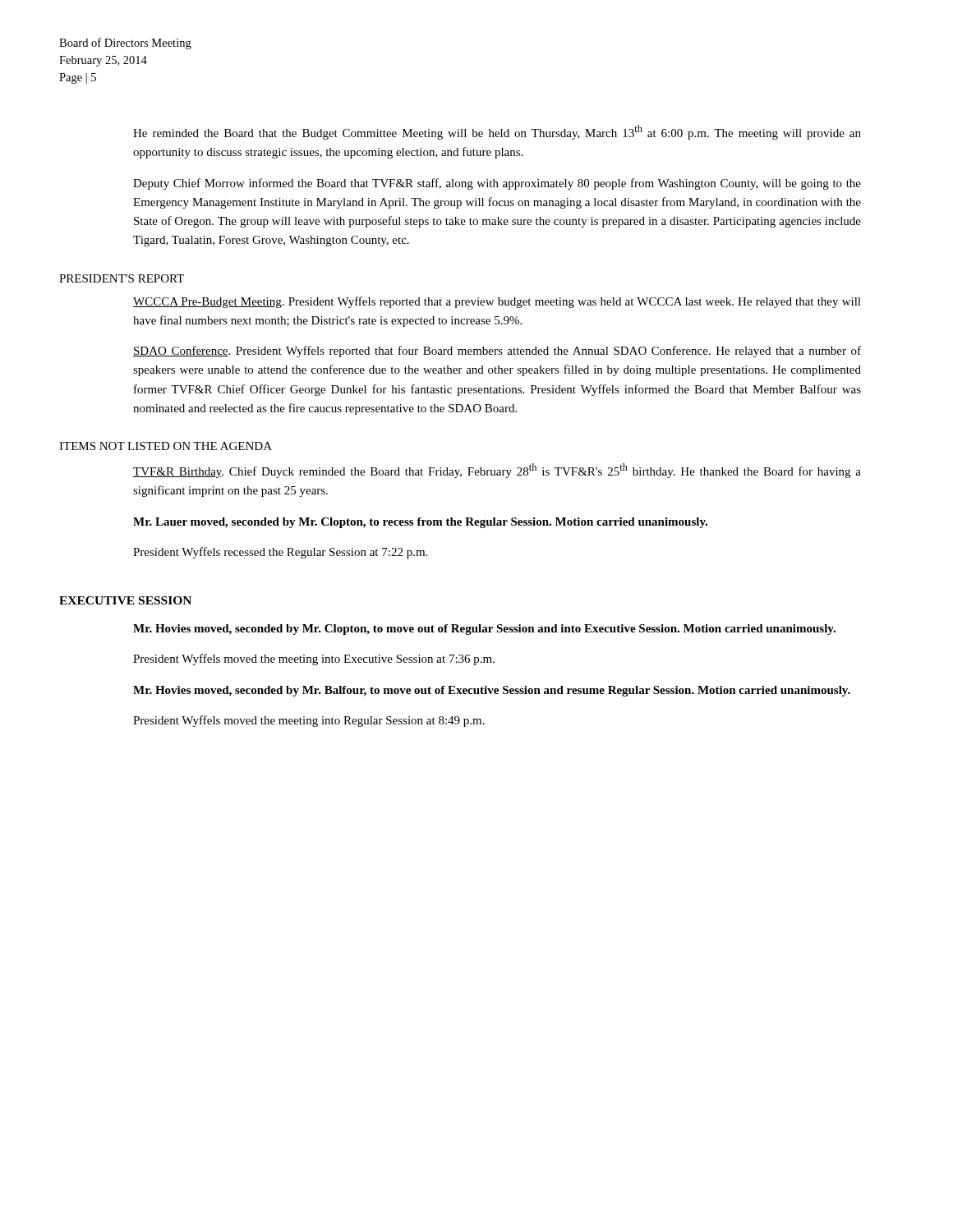Locate the section header that says "ITEMS NOT LISTED"
This screenshot has width=953, height=1232.
pyautogui.click(x=166, y=446)
